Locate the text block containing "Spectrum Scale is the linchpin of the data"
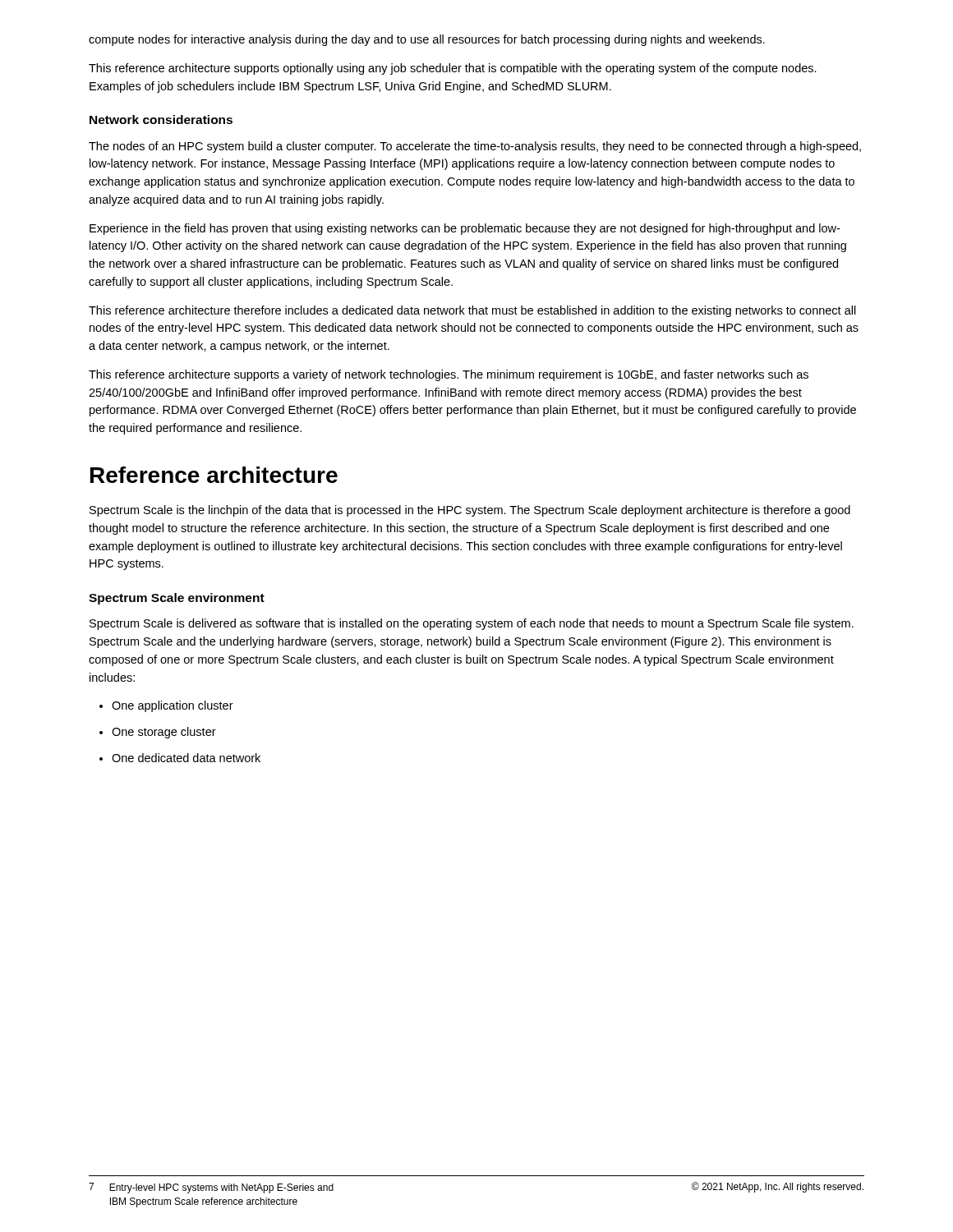 point(476,538)
